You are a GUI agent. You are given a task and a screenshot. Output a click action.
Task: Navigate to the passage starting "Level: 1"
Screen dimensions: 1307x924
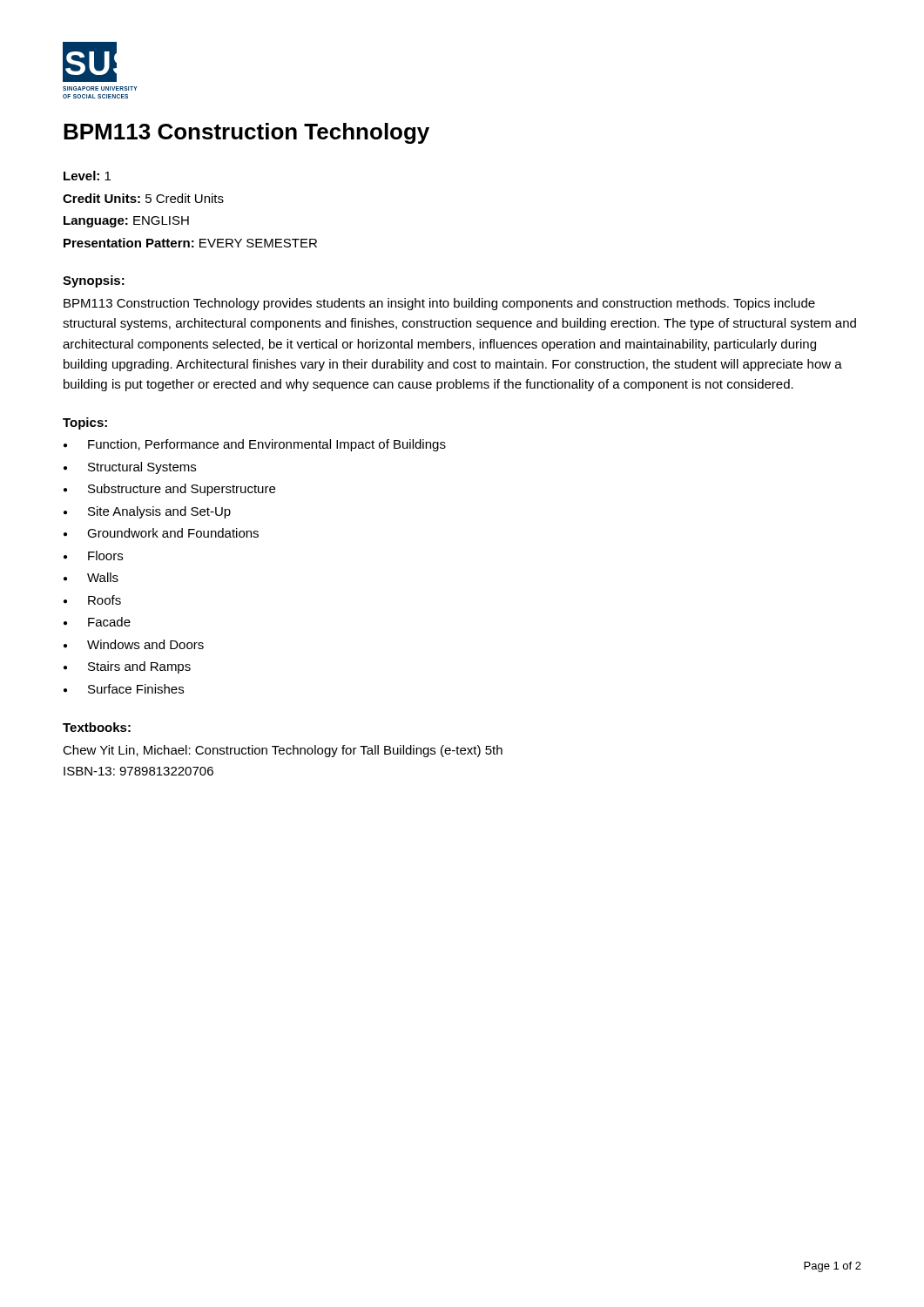tap(87, 176)
